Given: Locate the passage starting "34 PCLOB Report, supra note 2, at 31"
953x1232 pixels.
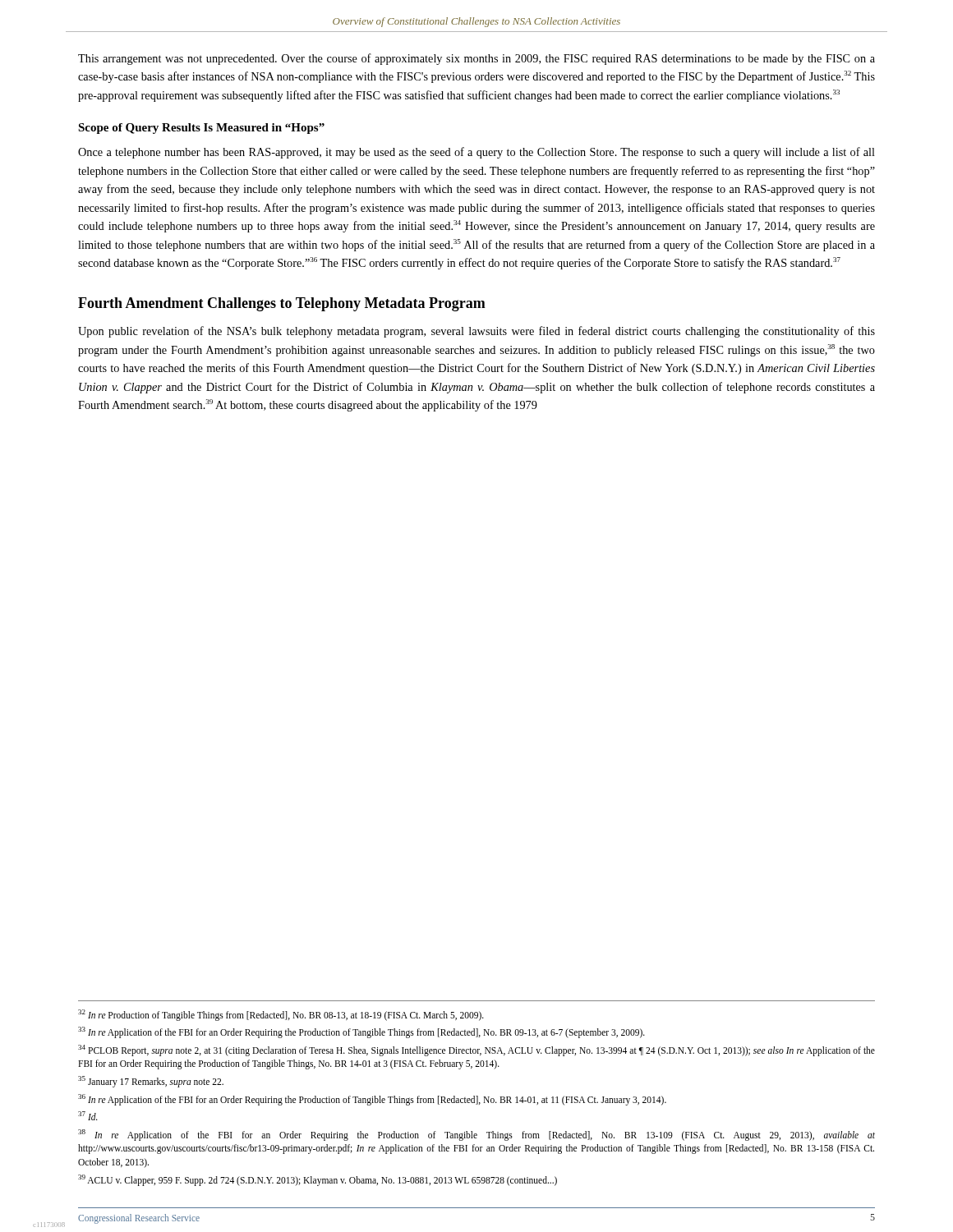Looking at the screenshot, I should 476,1056.
